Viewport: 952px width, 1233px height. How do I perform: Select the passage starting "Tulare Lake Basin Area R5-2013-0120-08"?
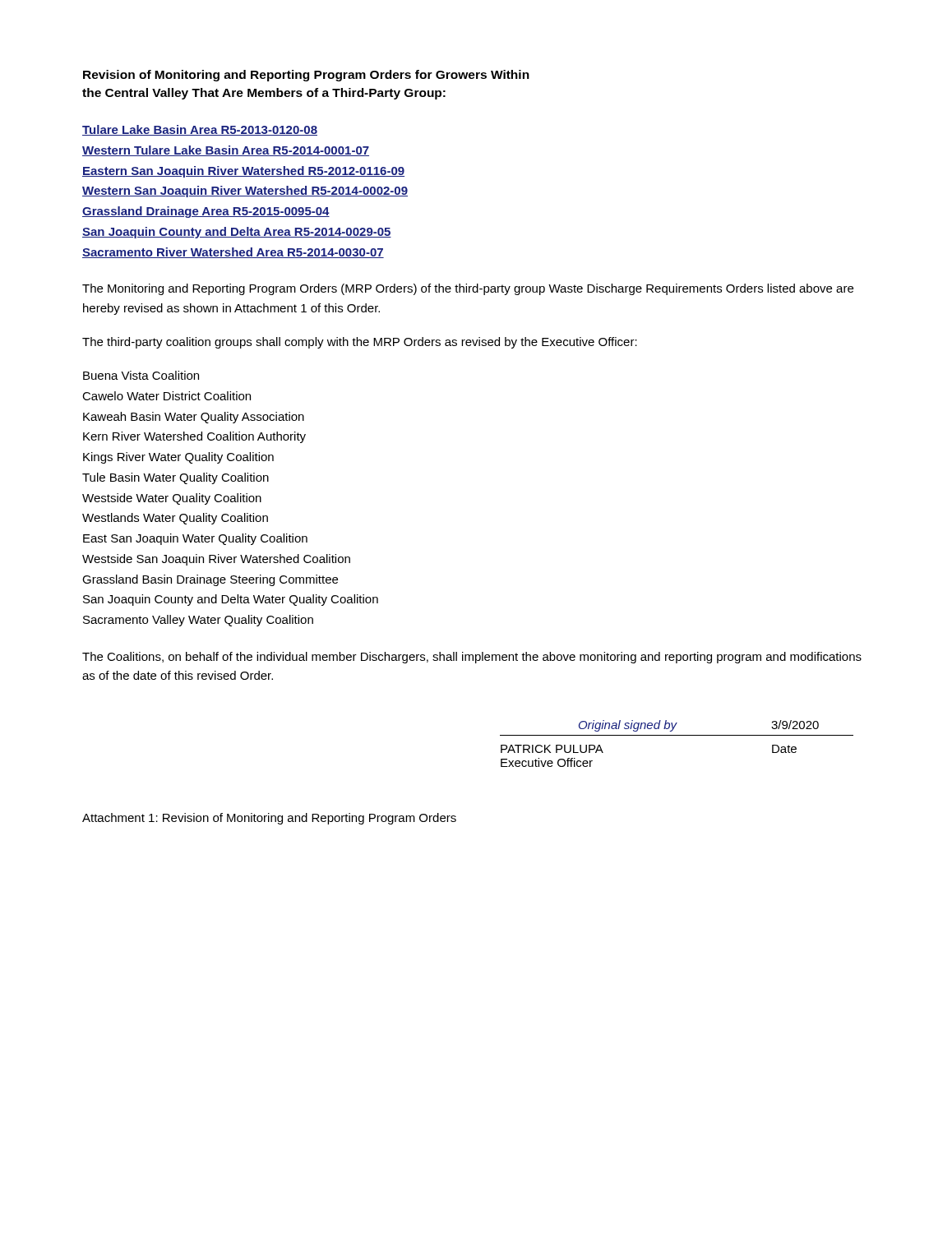coord(200,130)
